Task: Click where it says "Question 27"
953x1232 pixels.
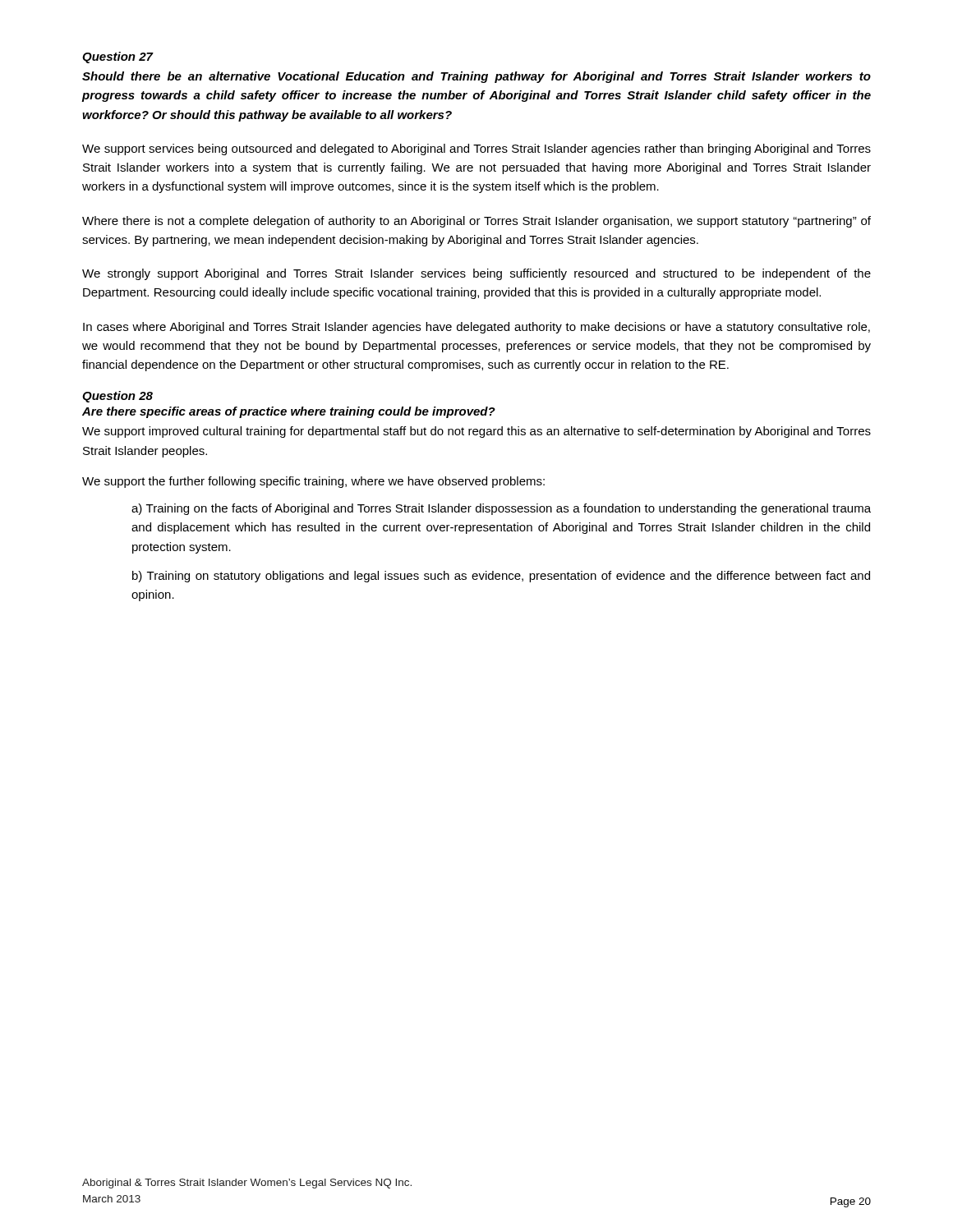Action: click(x=117, y=56)
